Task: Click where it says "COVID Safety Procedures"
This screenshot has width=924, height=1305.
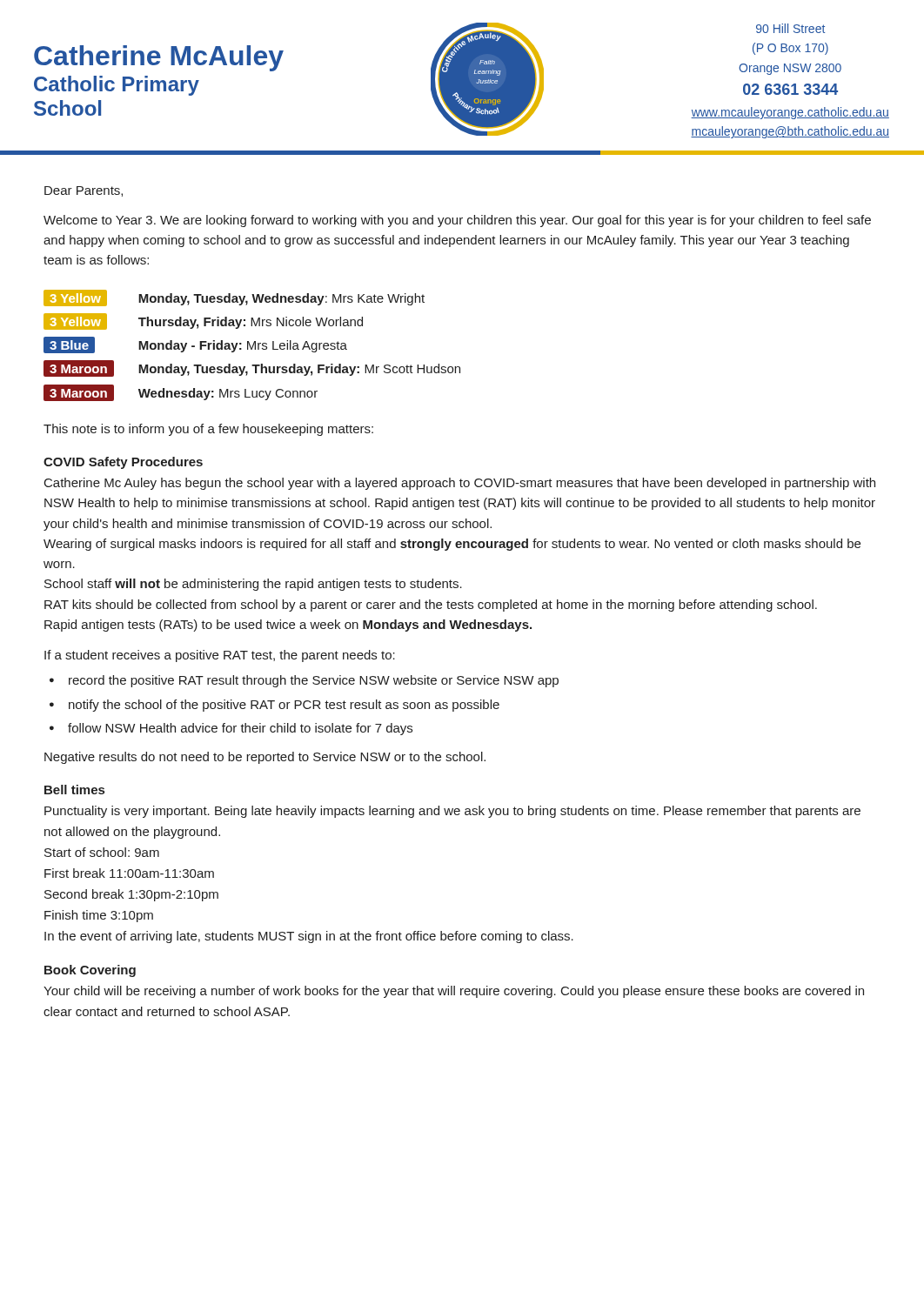Action: point(123,462)
